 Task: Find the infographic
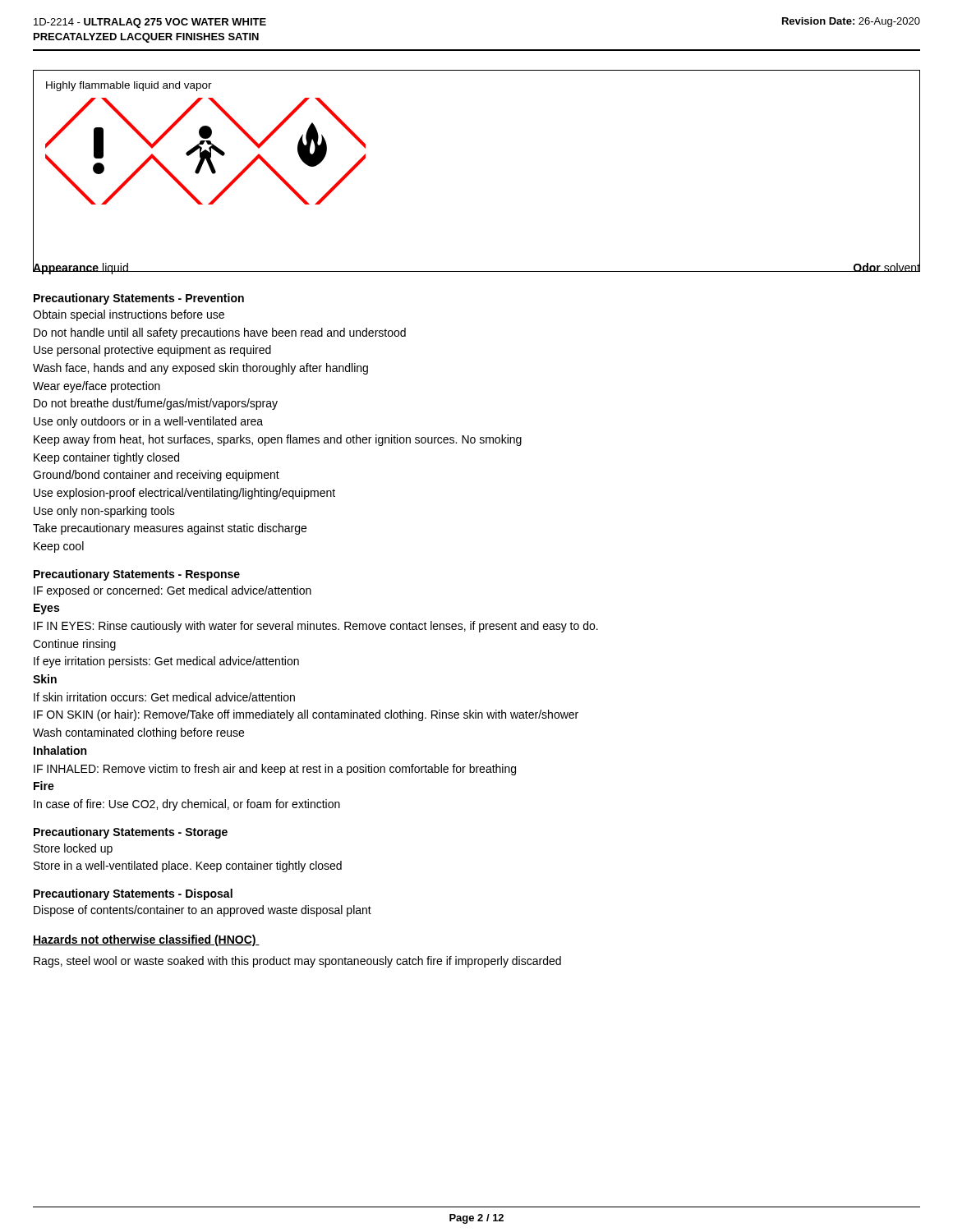tap(476, 171)
